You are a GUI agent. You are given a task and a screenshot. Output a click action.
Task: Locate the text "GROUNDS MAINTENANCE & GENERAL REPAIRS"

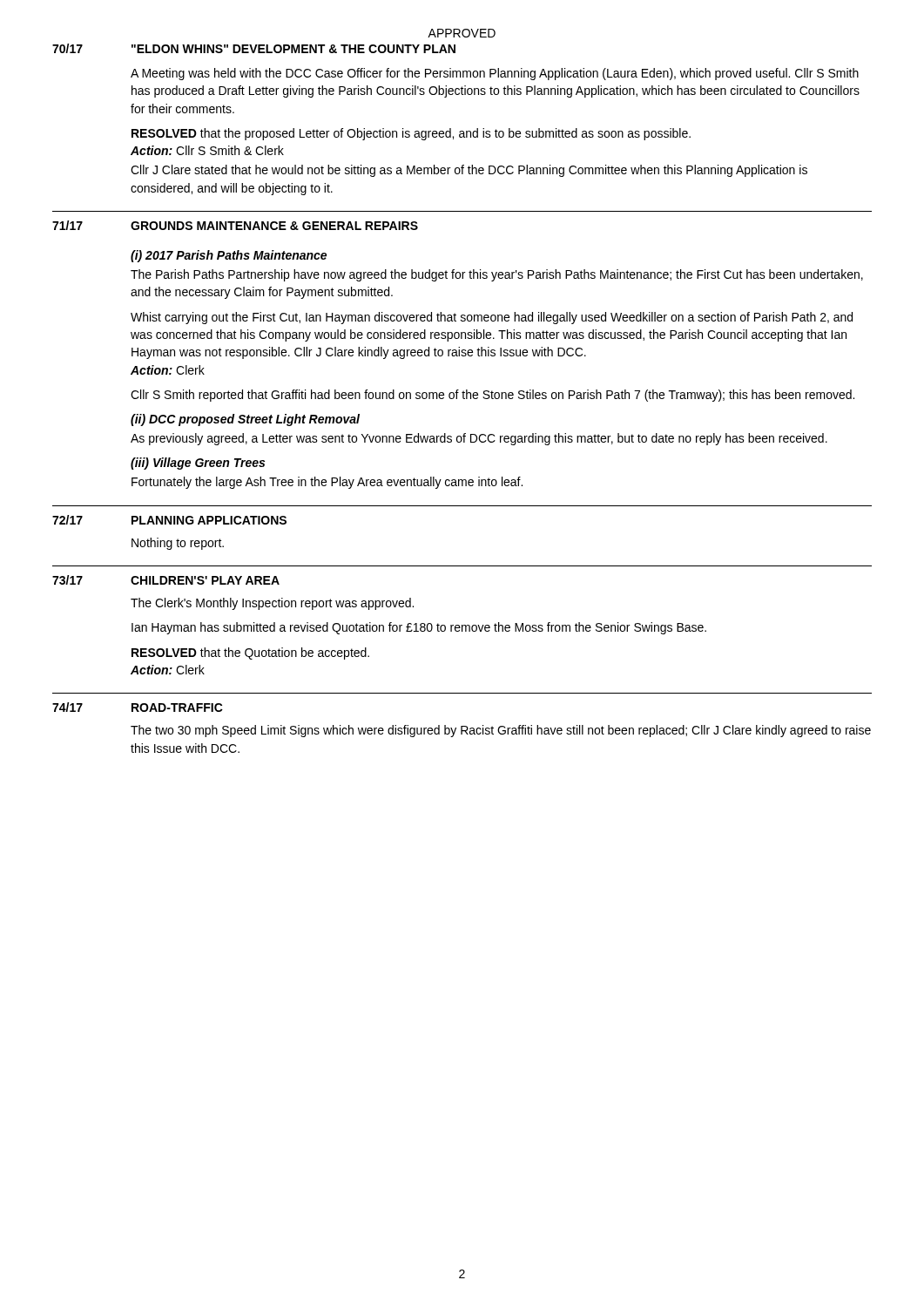pos(274,226)
